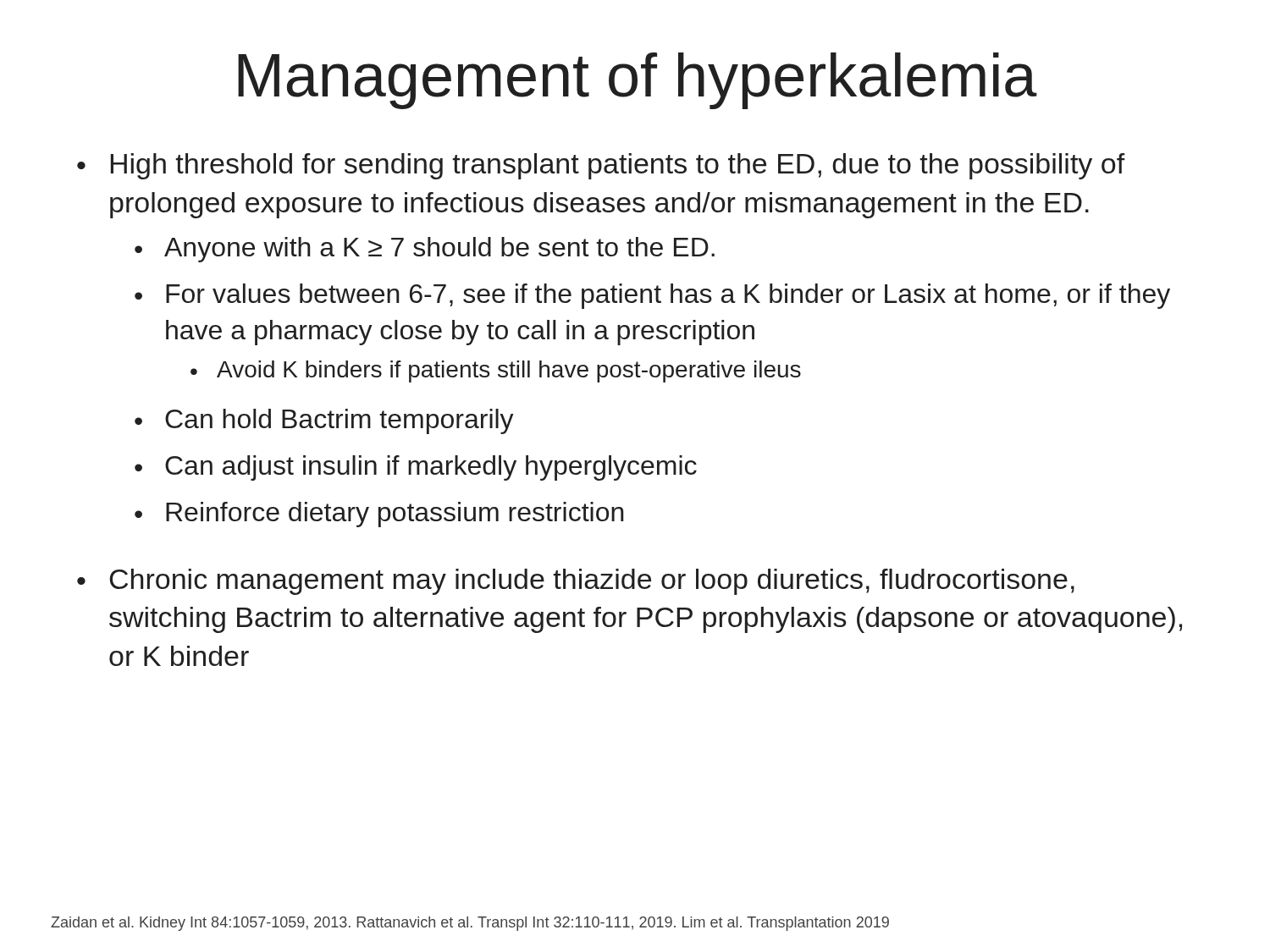Locate the block of text that opens with "• High threshold for"

click(635, 343)
